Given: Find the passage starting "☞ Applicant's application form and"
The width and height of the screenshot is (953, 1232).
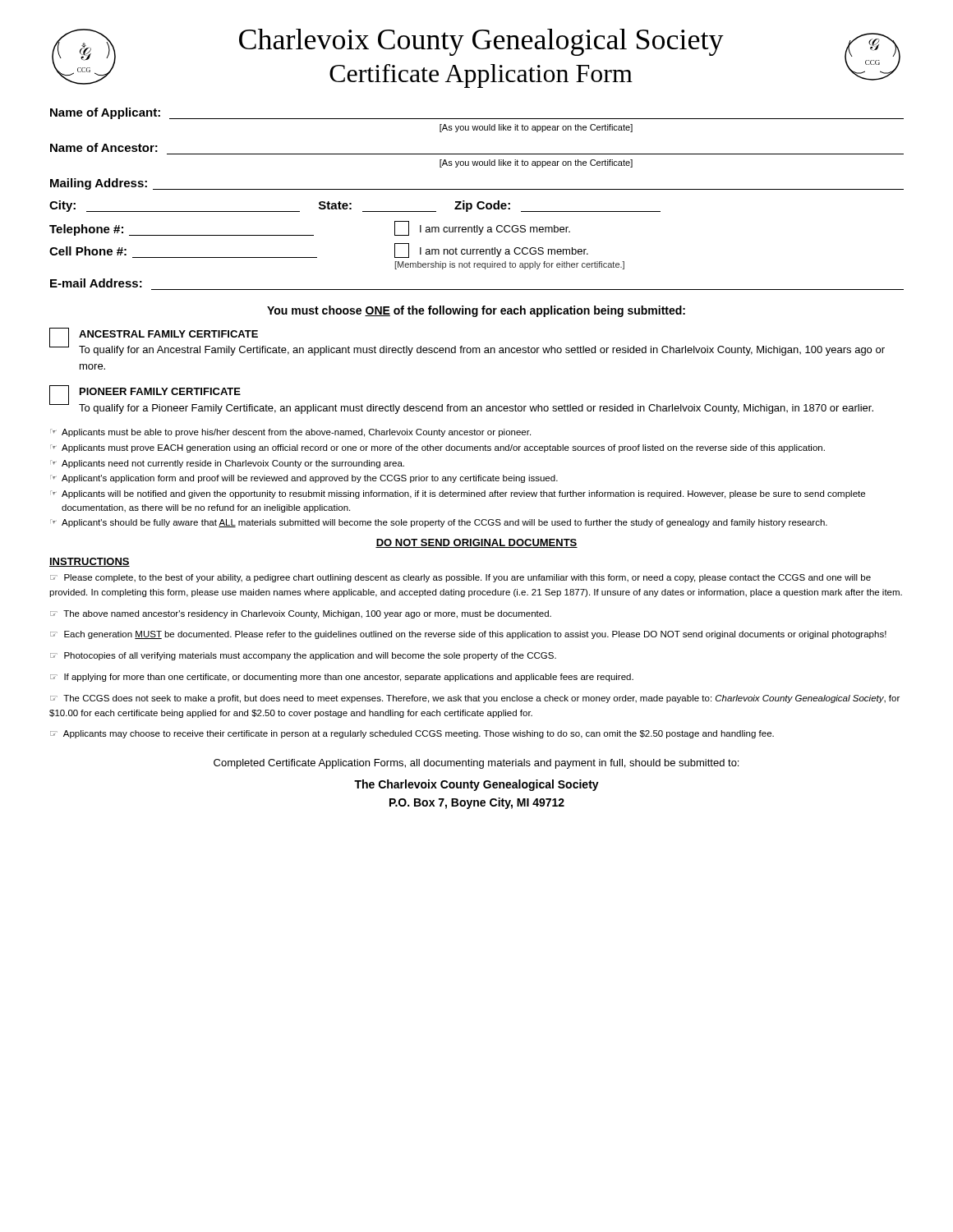Looking at the screenshot, I should 304,479.
